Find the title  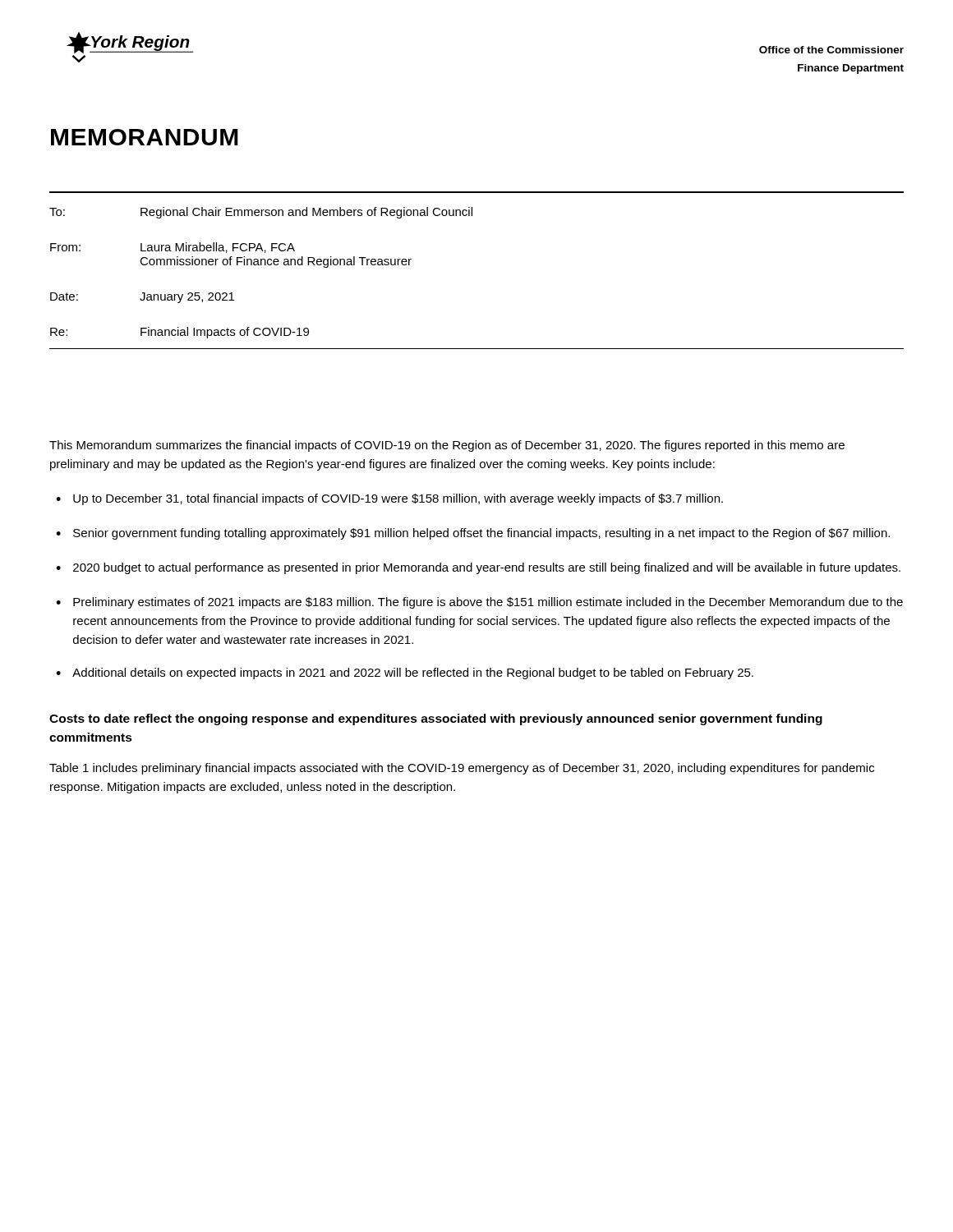(144, 137)
